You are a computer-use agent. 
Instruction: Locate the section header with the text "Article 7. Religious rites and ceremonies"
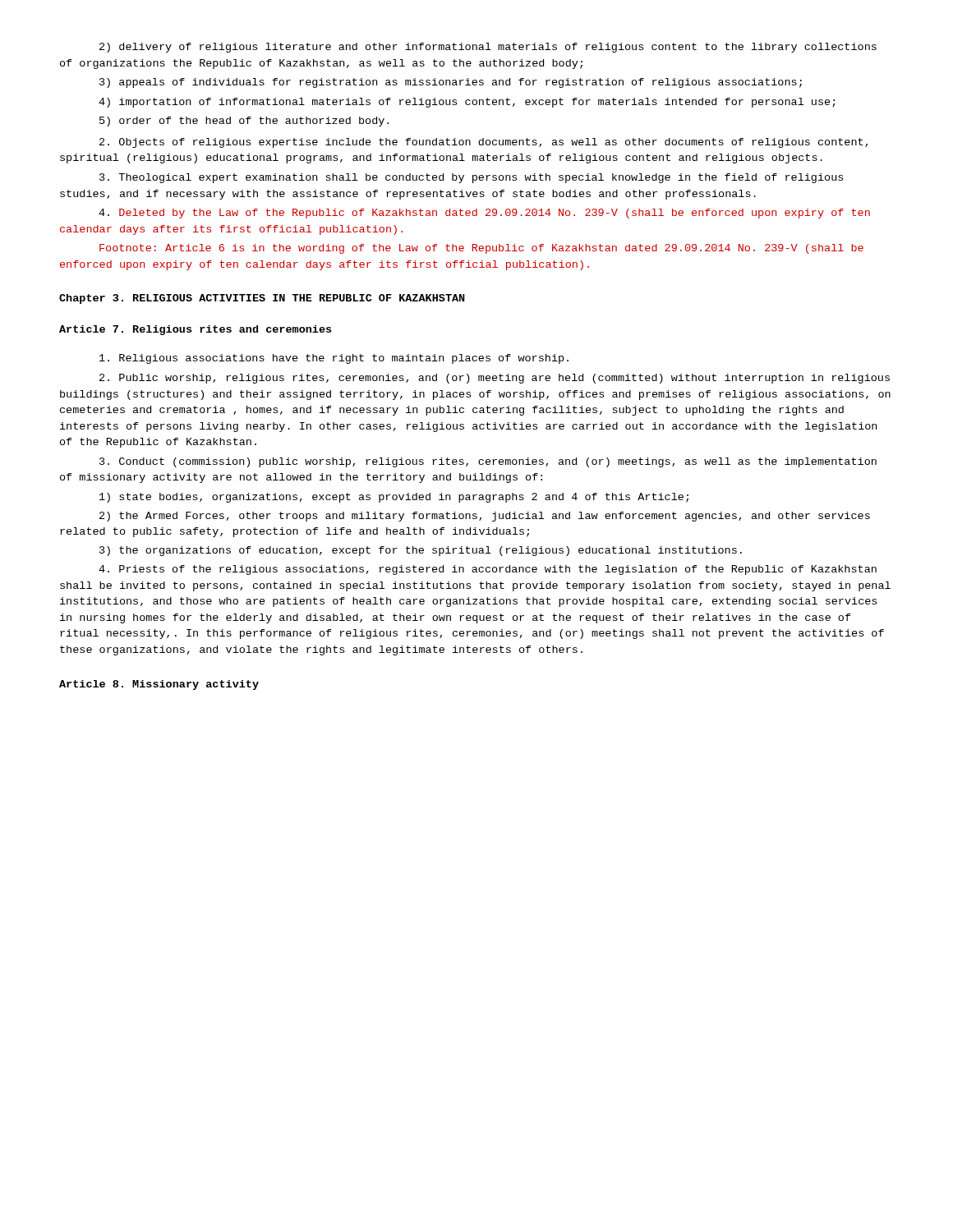[x=196, y=330]
